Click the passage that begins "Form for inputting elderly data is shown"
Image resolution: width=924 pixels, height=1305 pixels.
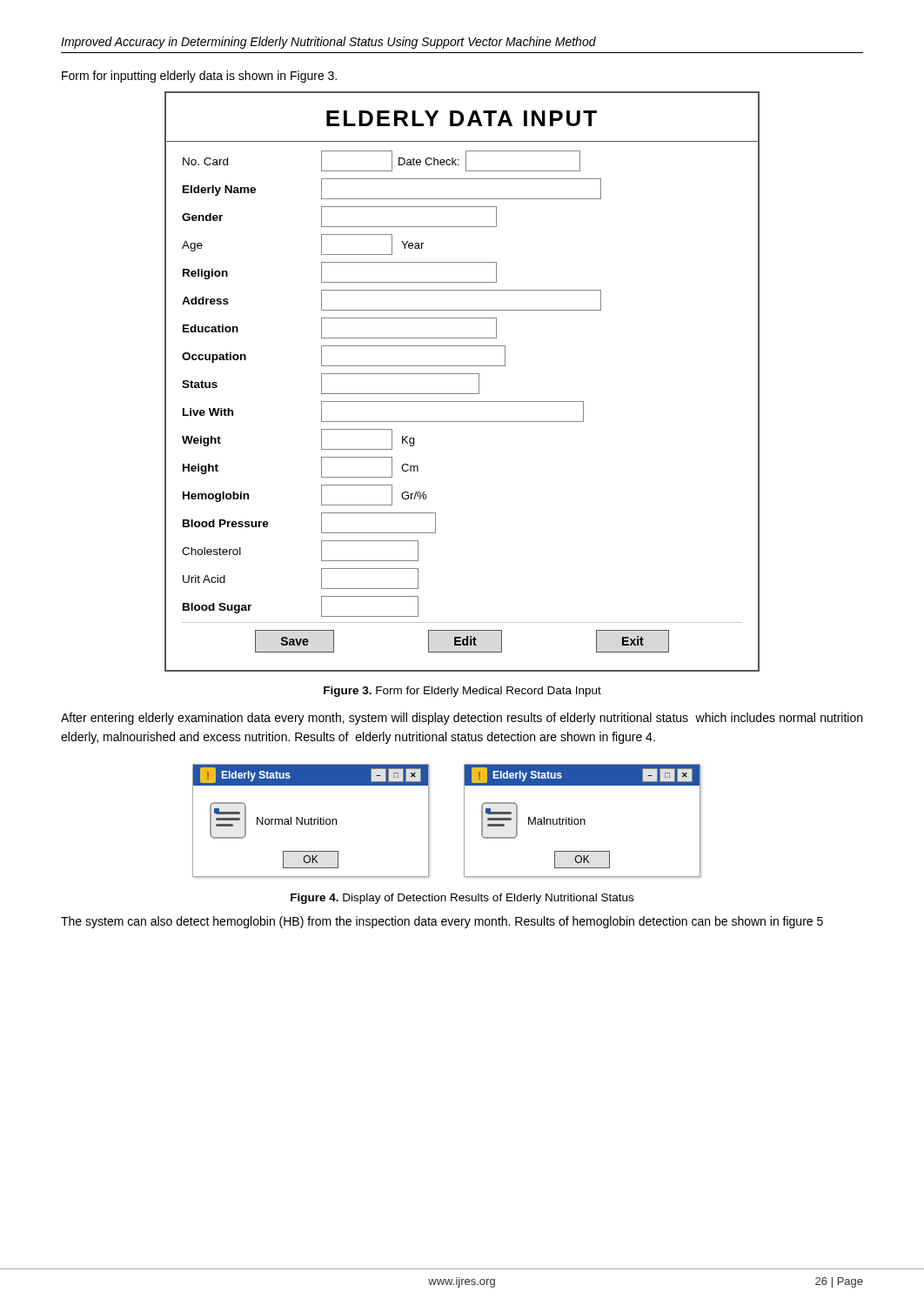(199, 76)
